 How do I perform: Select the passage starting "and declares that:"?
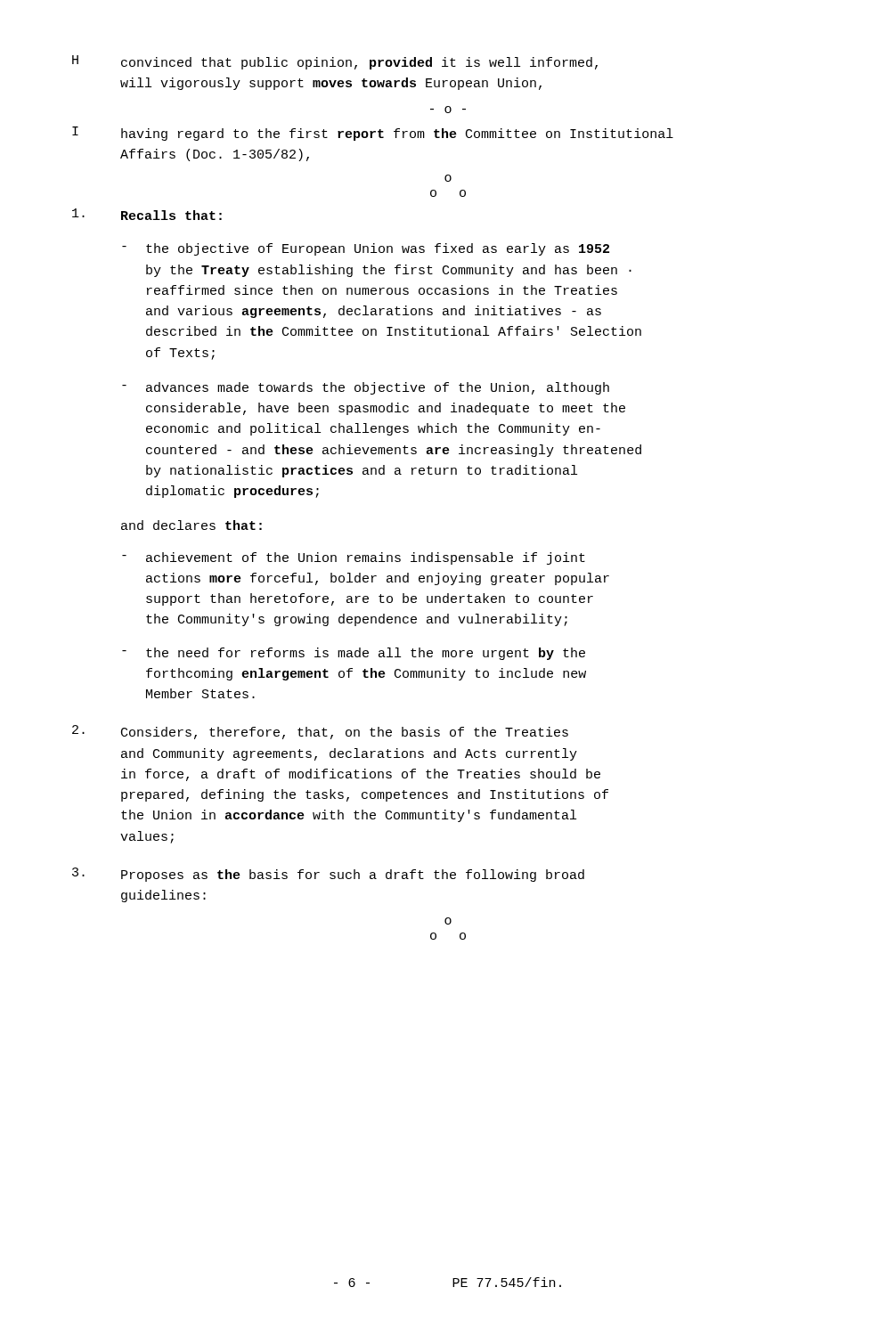click(x=192, y=527)
